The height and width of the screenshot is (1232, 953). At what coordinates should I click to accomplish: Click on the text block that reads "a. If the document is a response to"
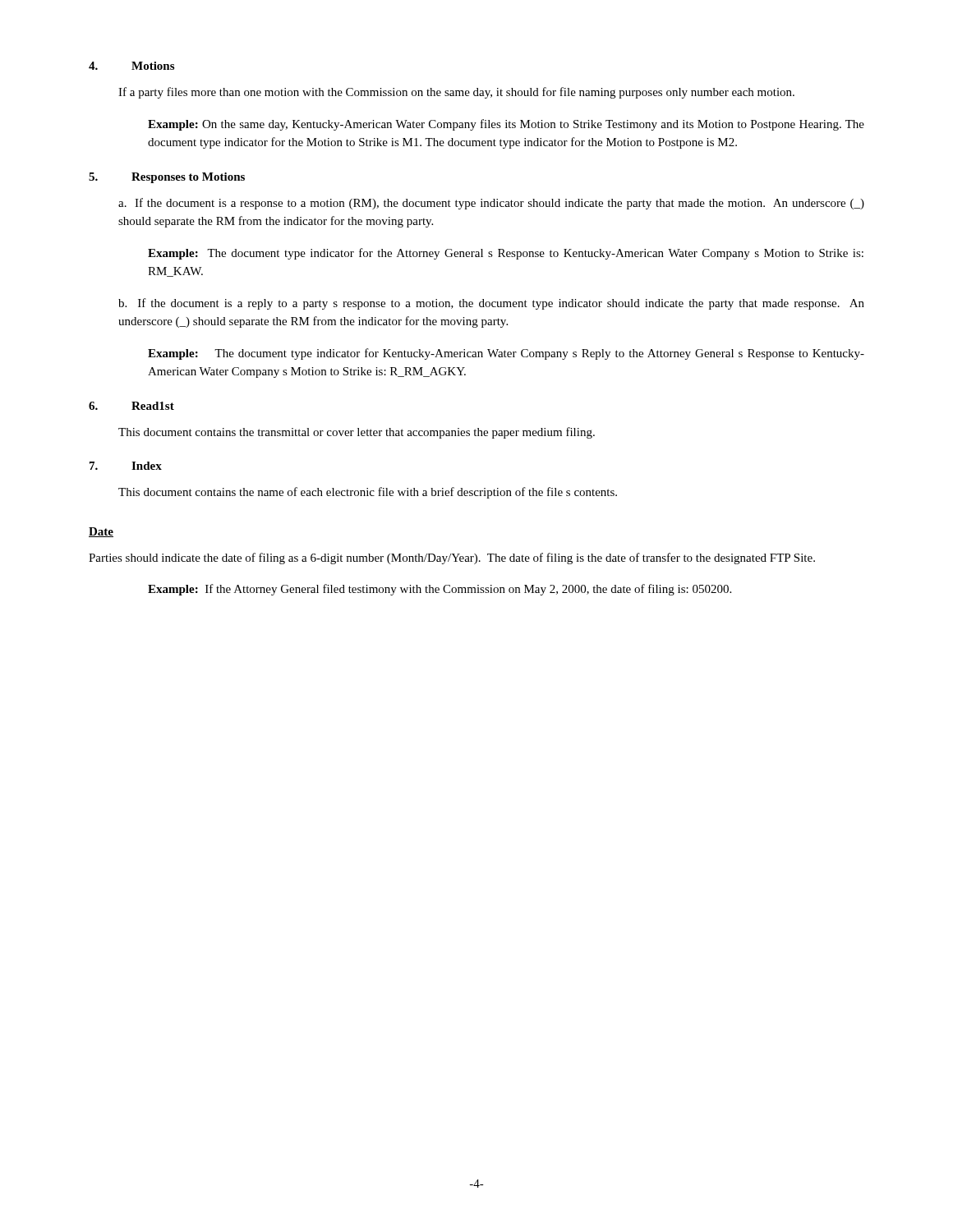point(491,212)
